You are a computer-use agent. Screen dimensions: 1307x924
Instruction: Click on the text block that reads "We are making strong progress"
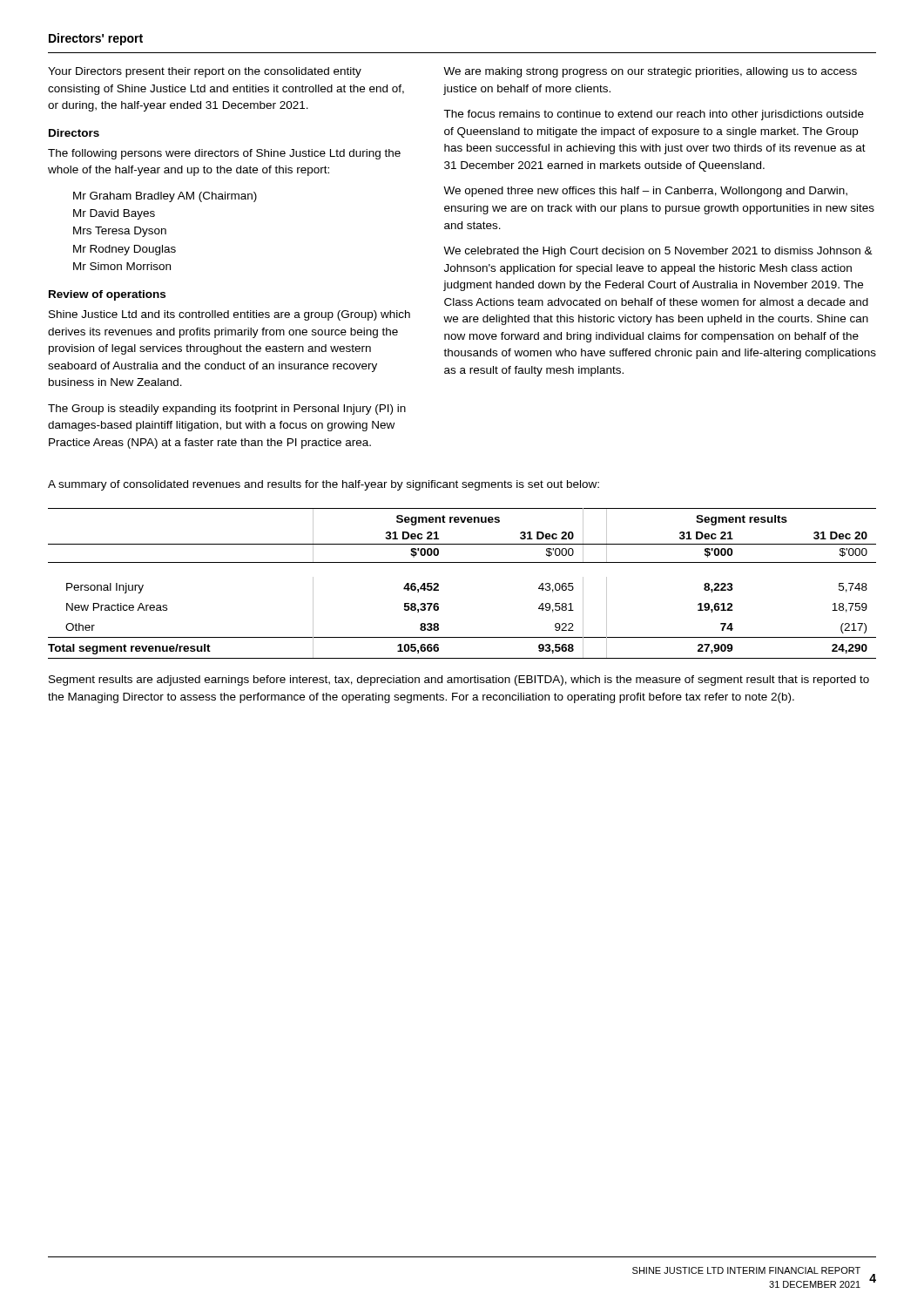(x=660, y=80)
